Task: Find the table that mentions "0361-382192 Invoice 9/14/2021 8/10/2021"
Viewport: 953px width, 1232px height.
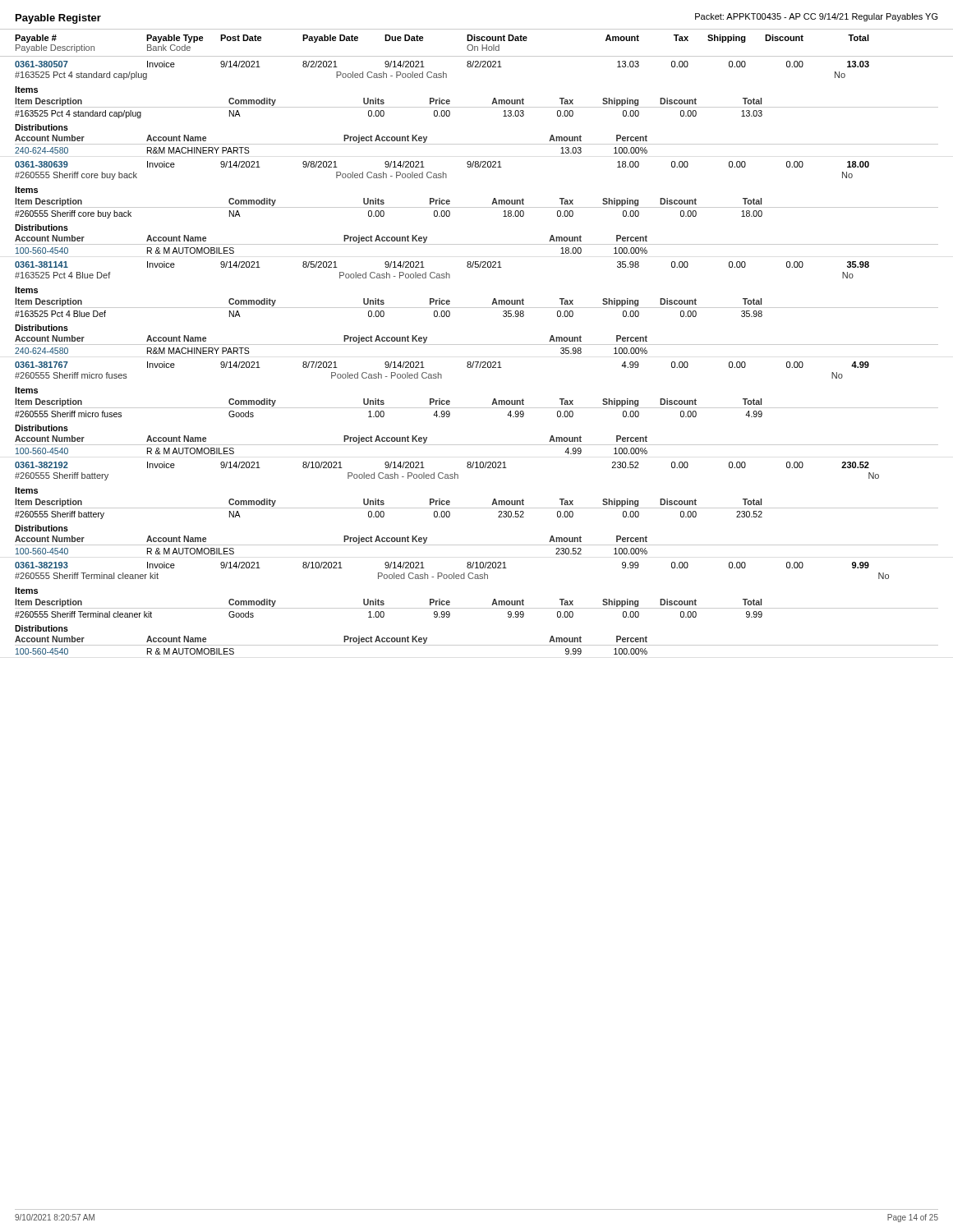Action: click(x=476, y=508)
